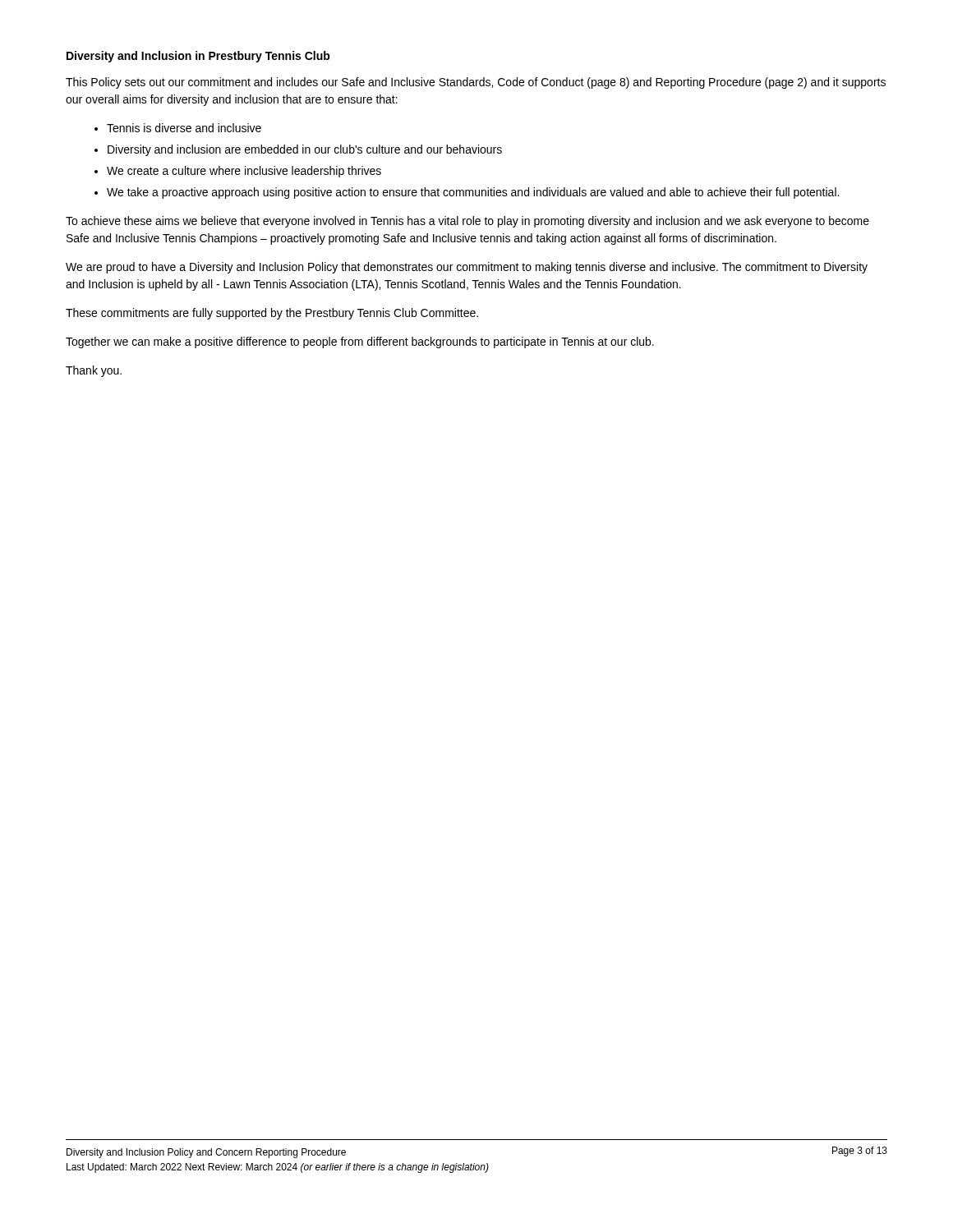The height and width of the screenshot is (1232, 953).
Task: Click on the text block with the text "These commitments are fully supported by the"
Action: coord(272,313)
